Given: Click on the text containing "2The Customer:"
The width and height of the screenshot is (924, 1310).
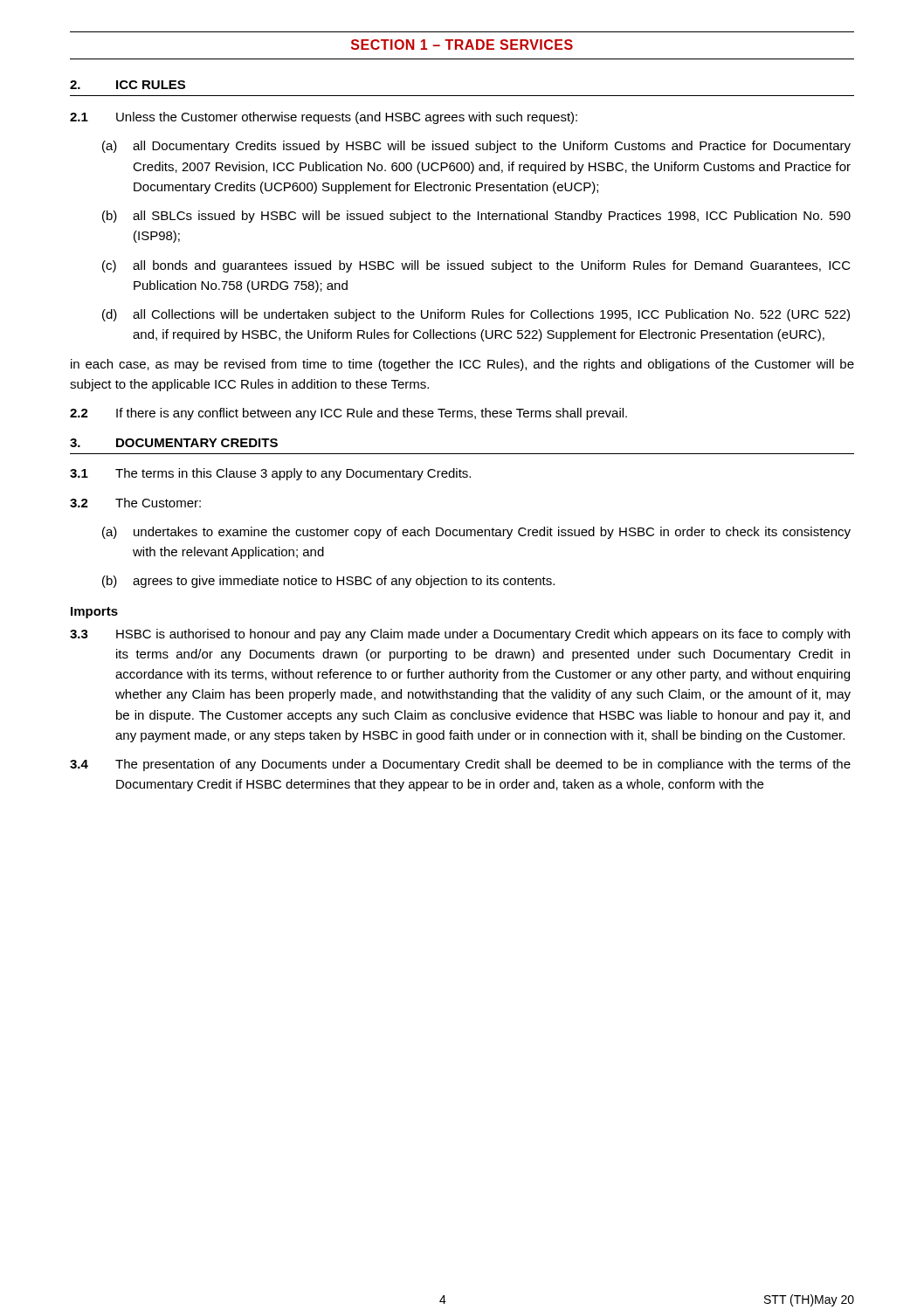Looking at the screenshot, I should [135, 503].
